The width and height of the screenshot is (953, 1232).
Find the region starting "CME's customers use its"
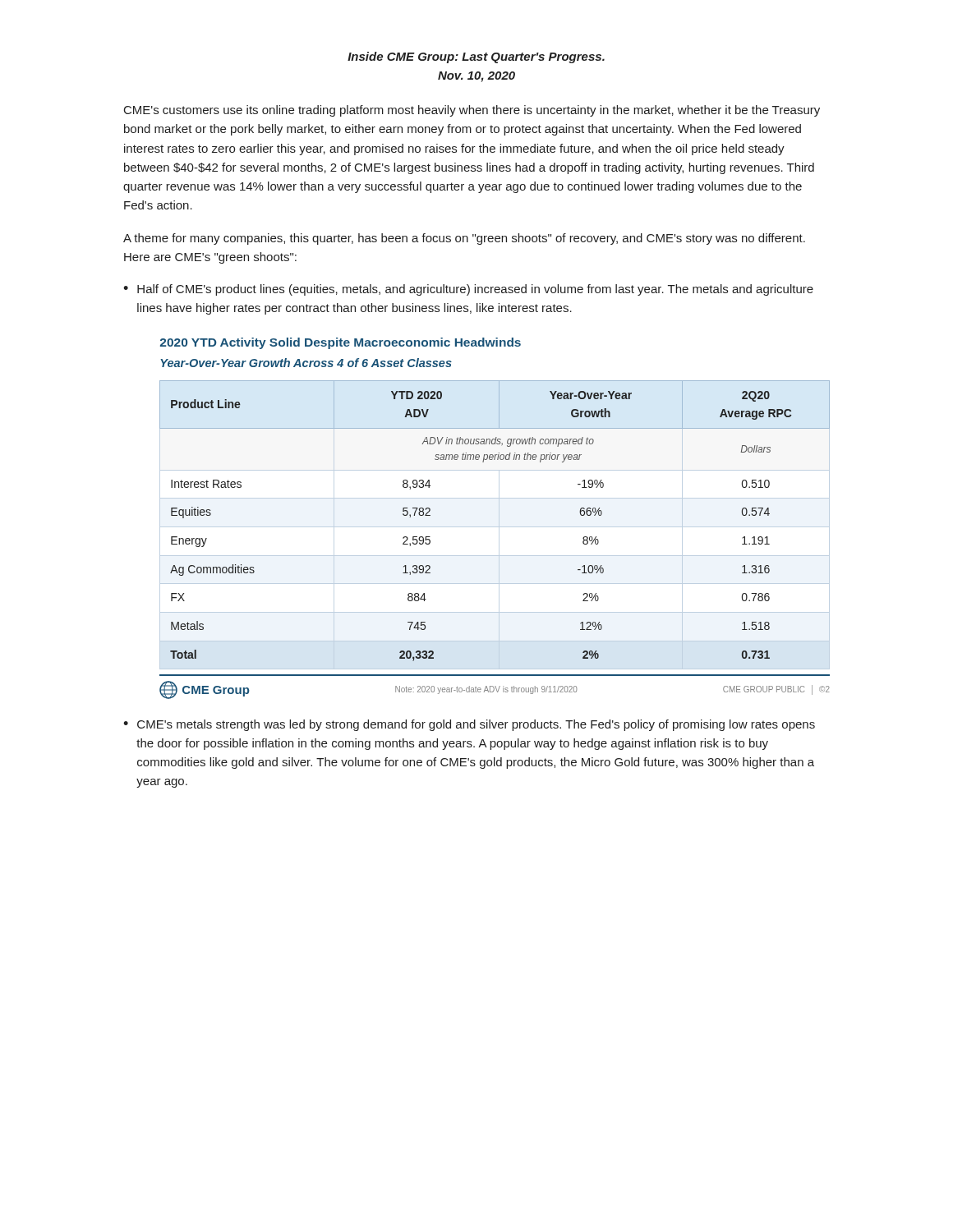472,157
